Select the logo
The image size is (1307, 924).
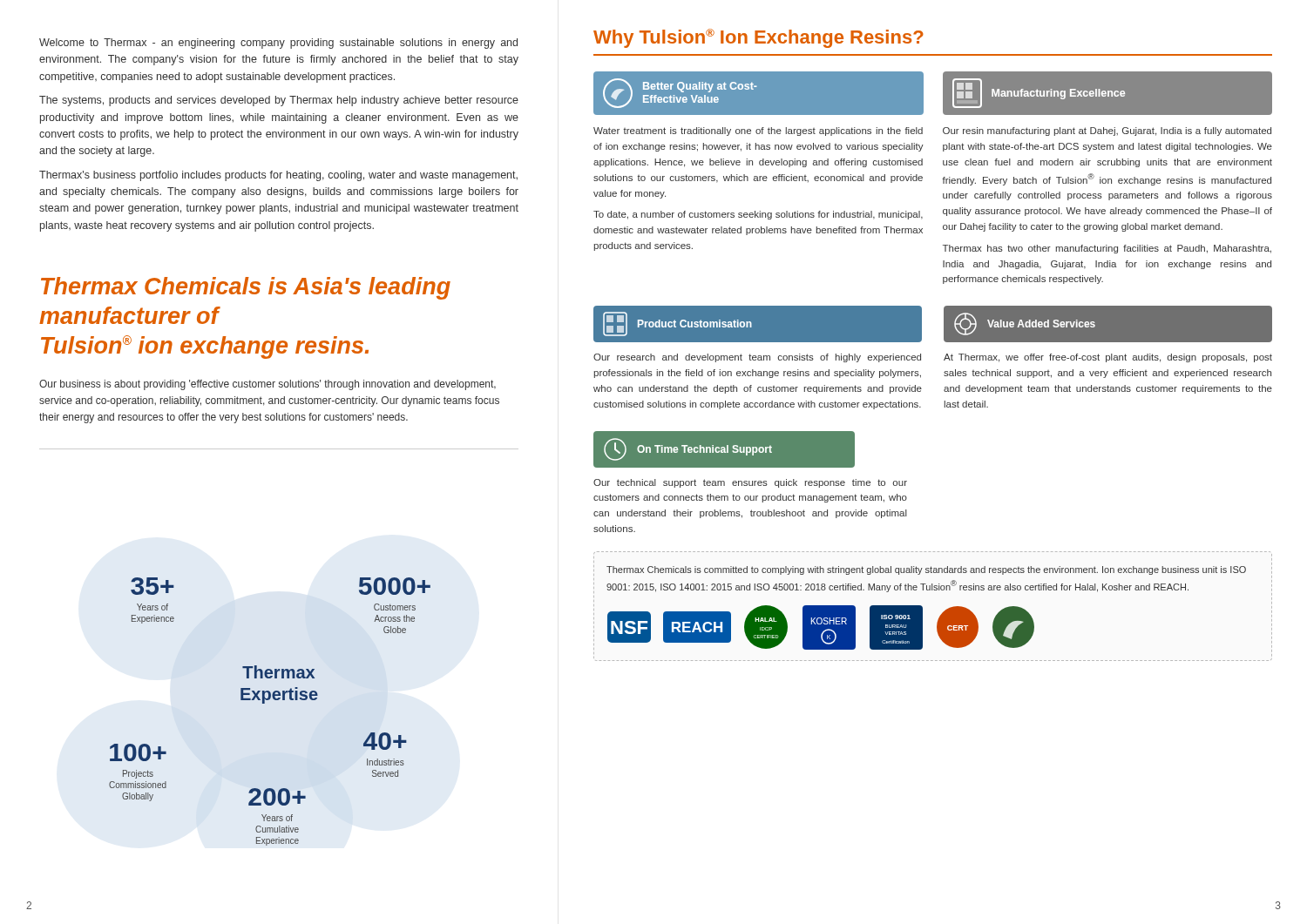[933, 627]
